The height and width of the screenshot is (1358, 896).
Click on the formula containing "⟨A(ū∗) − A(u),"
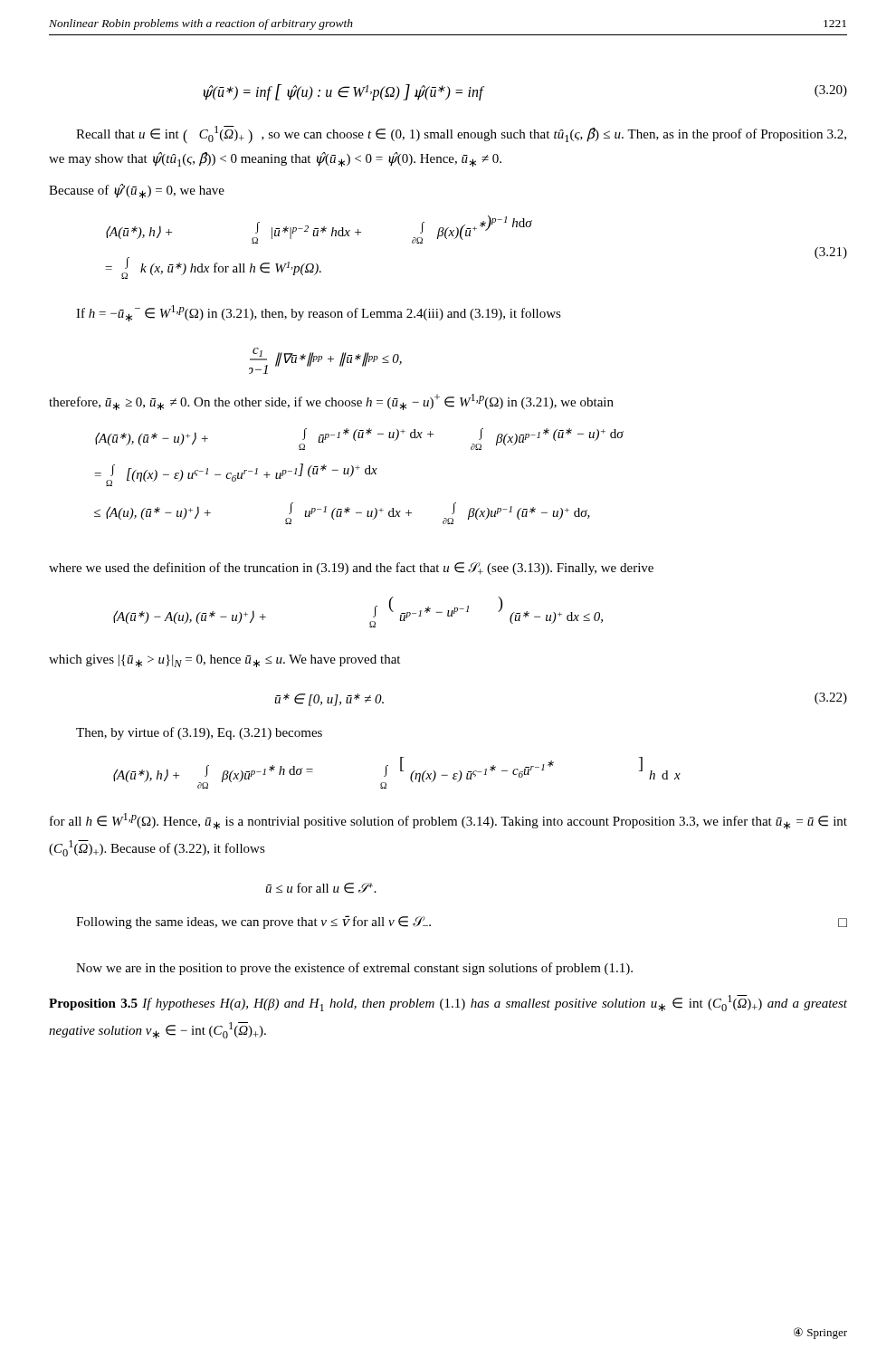pyautogui.click(x=448, y=615)
